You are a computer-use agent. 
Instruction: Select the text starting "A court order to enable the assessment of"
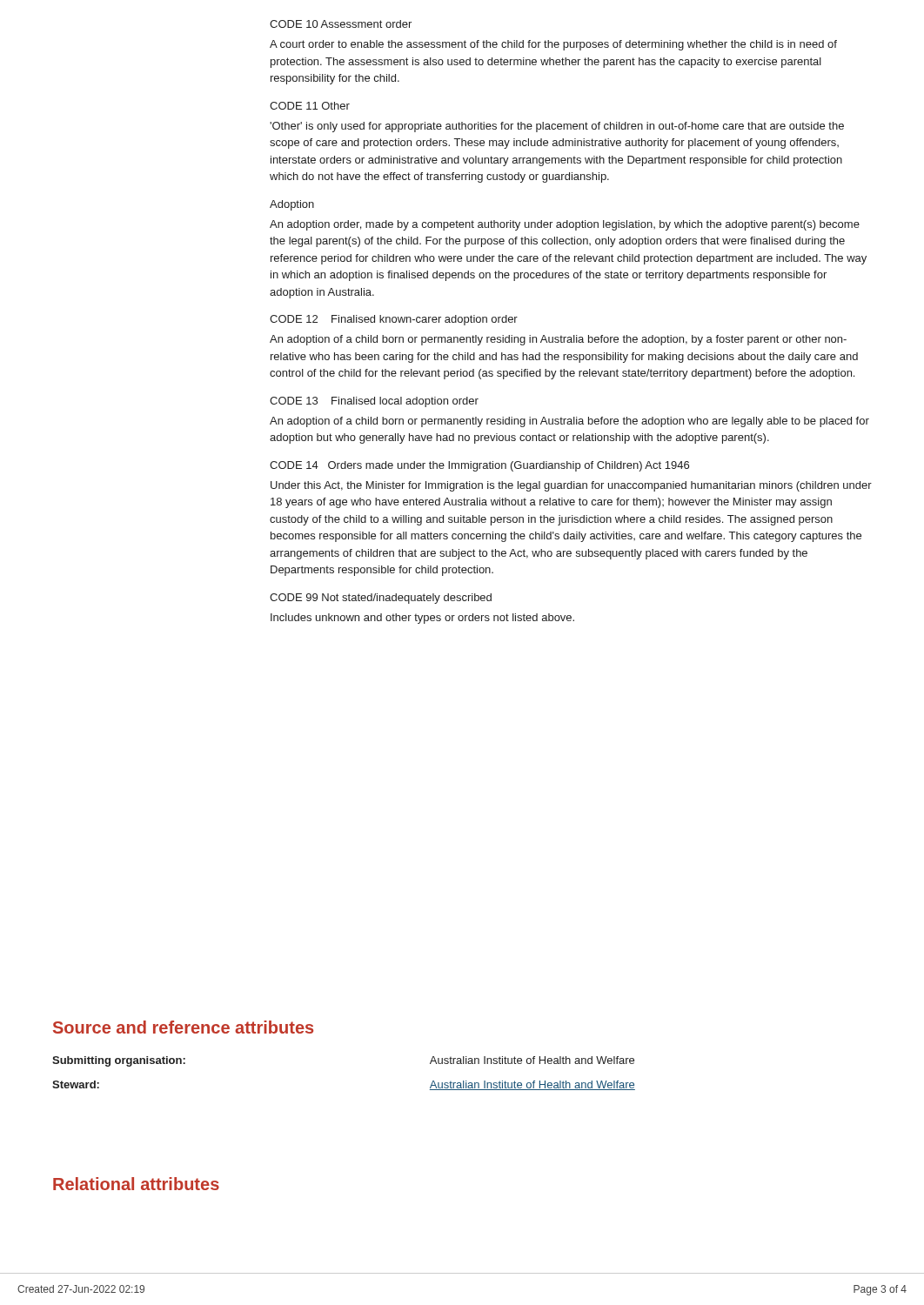(553, 61)
